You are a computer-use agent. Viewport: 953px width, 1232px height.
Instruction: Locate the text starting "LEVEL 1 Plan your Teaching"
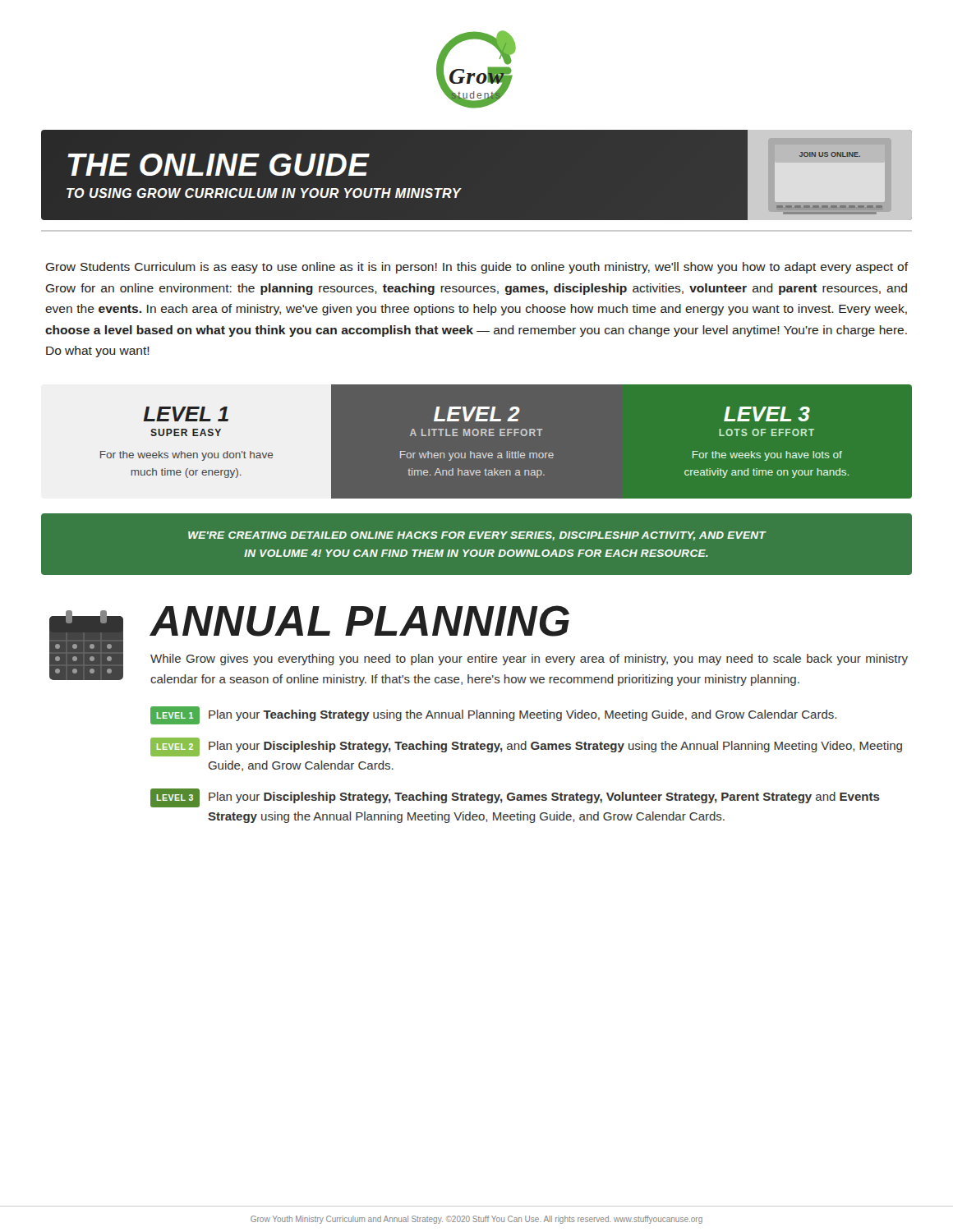(529, 715)
